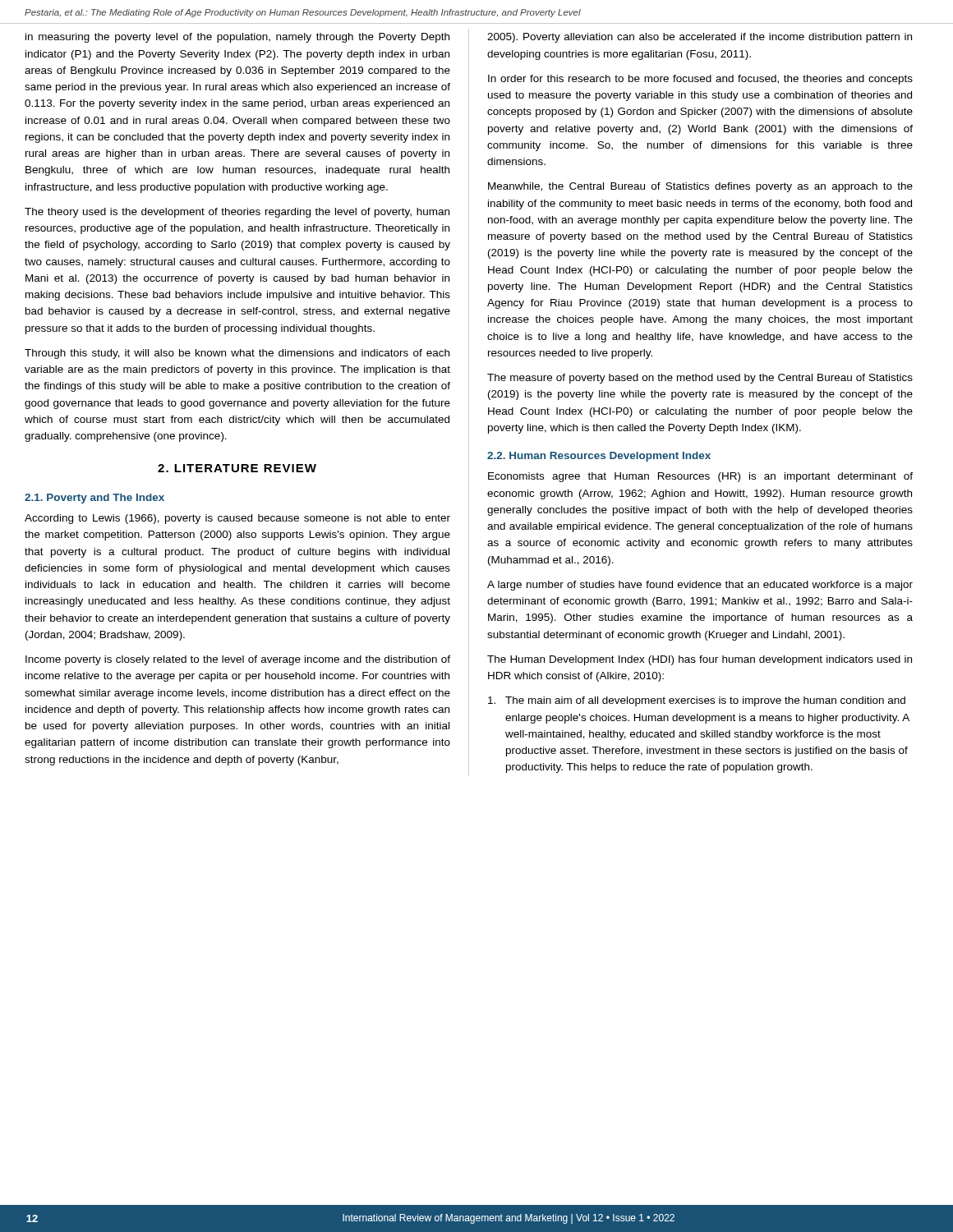Viewport: 953px width, 1232px height.
Task: Point to the region starting "The main aim"
Action: coord(700,734)
